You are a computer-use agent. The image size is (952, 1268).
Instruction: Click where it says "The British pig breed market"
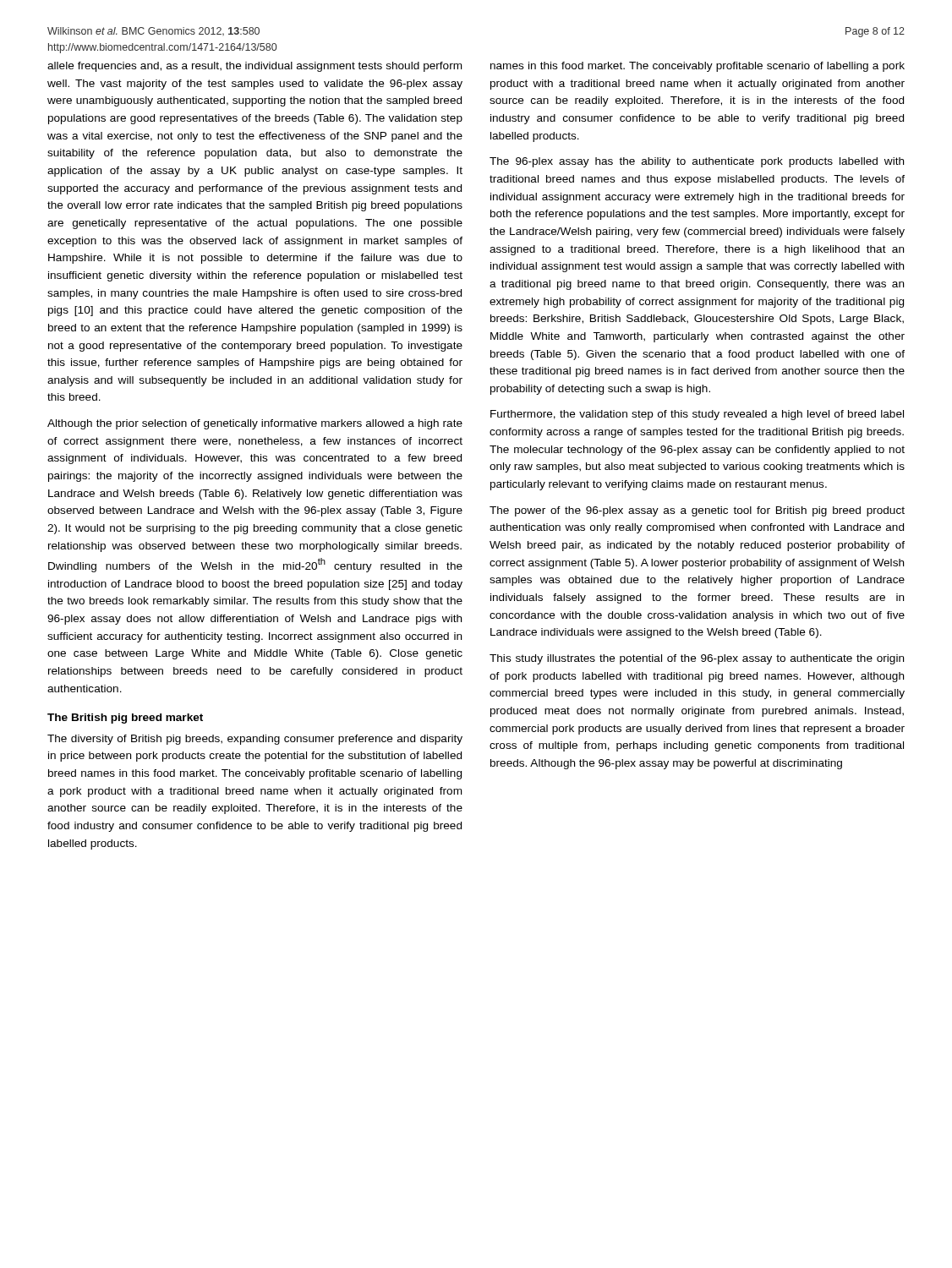point(125,717)
